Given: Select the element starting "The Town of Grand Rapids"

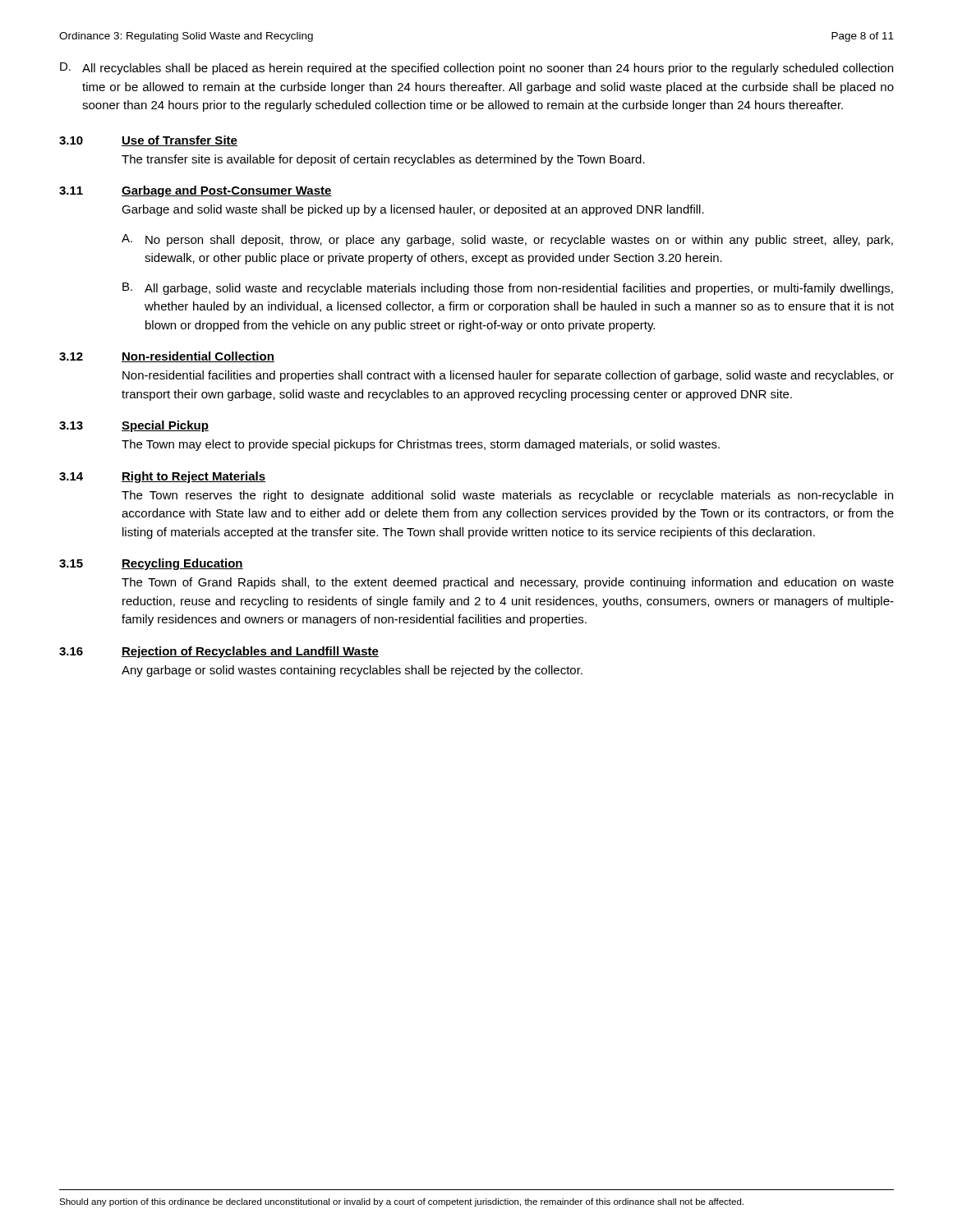Looking at the screenshot, I should pyautogui.click(x=508, y=600).
